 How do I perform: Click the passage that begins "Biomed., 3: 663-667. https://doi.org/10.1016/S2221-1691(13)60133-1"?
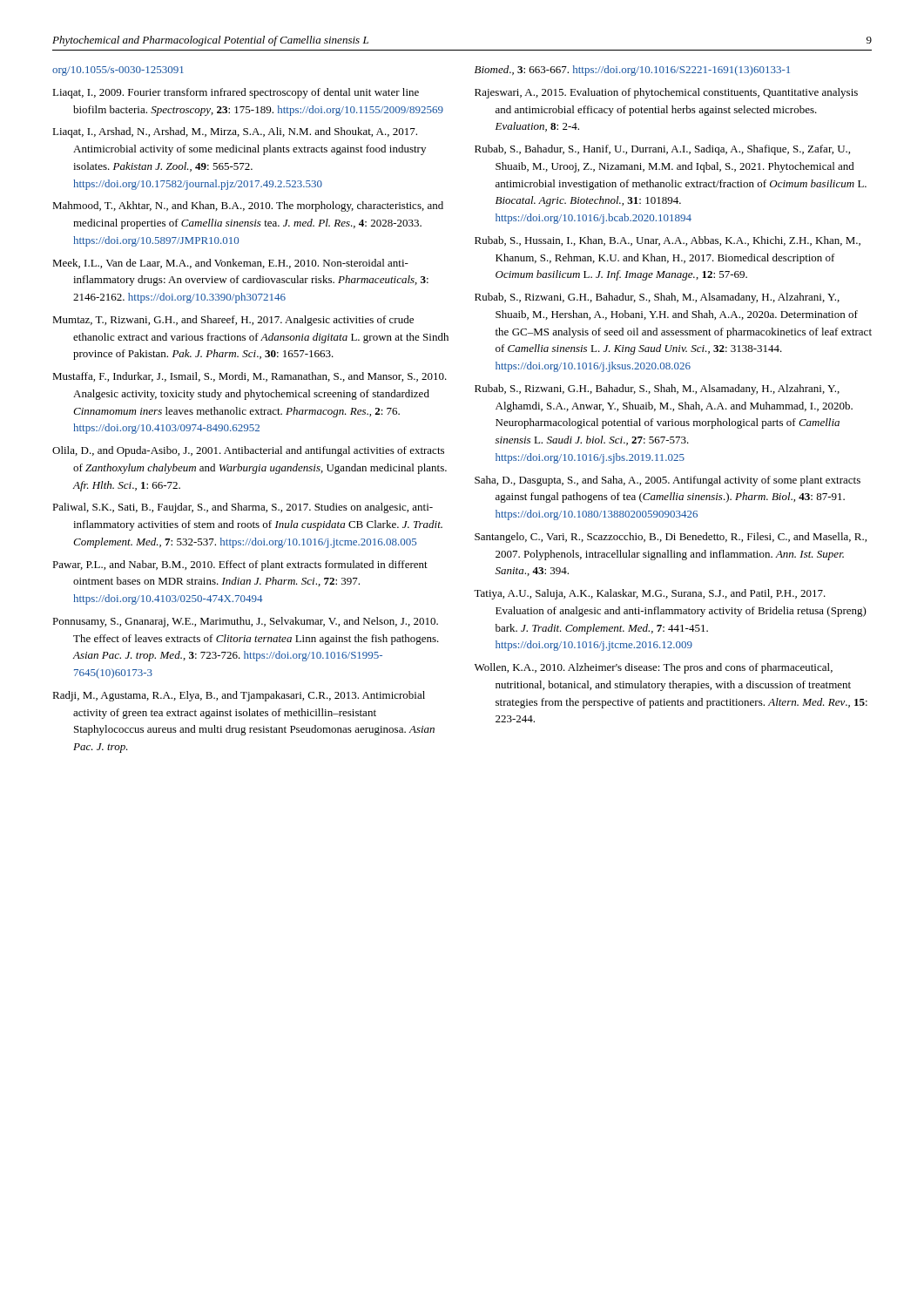(x=673, y=394)
